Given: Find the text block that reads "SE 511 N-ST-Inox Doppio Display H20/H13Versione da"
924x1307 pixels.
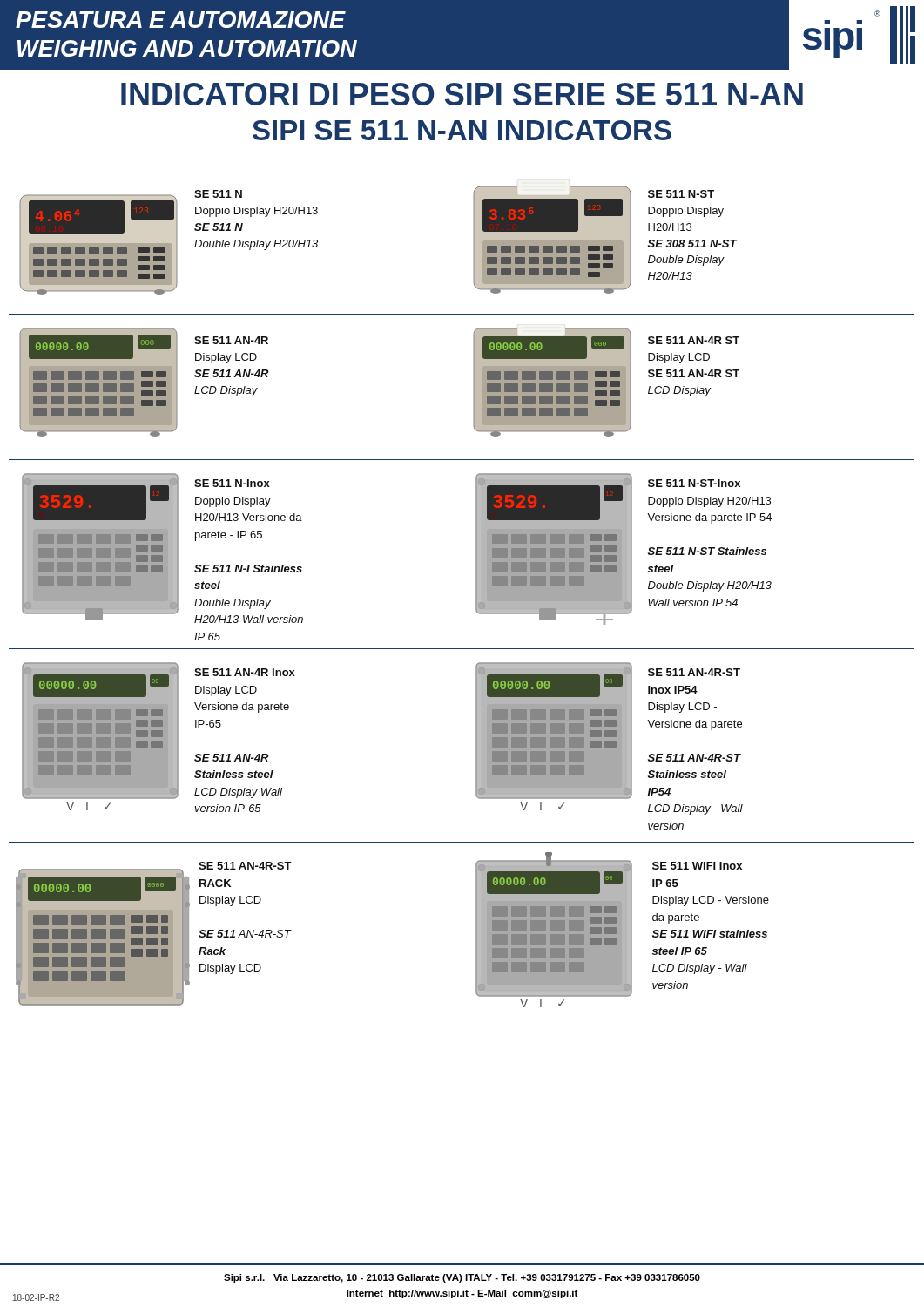Looking at the screenshot, I should (710, 543).
